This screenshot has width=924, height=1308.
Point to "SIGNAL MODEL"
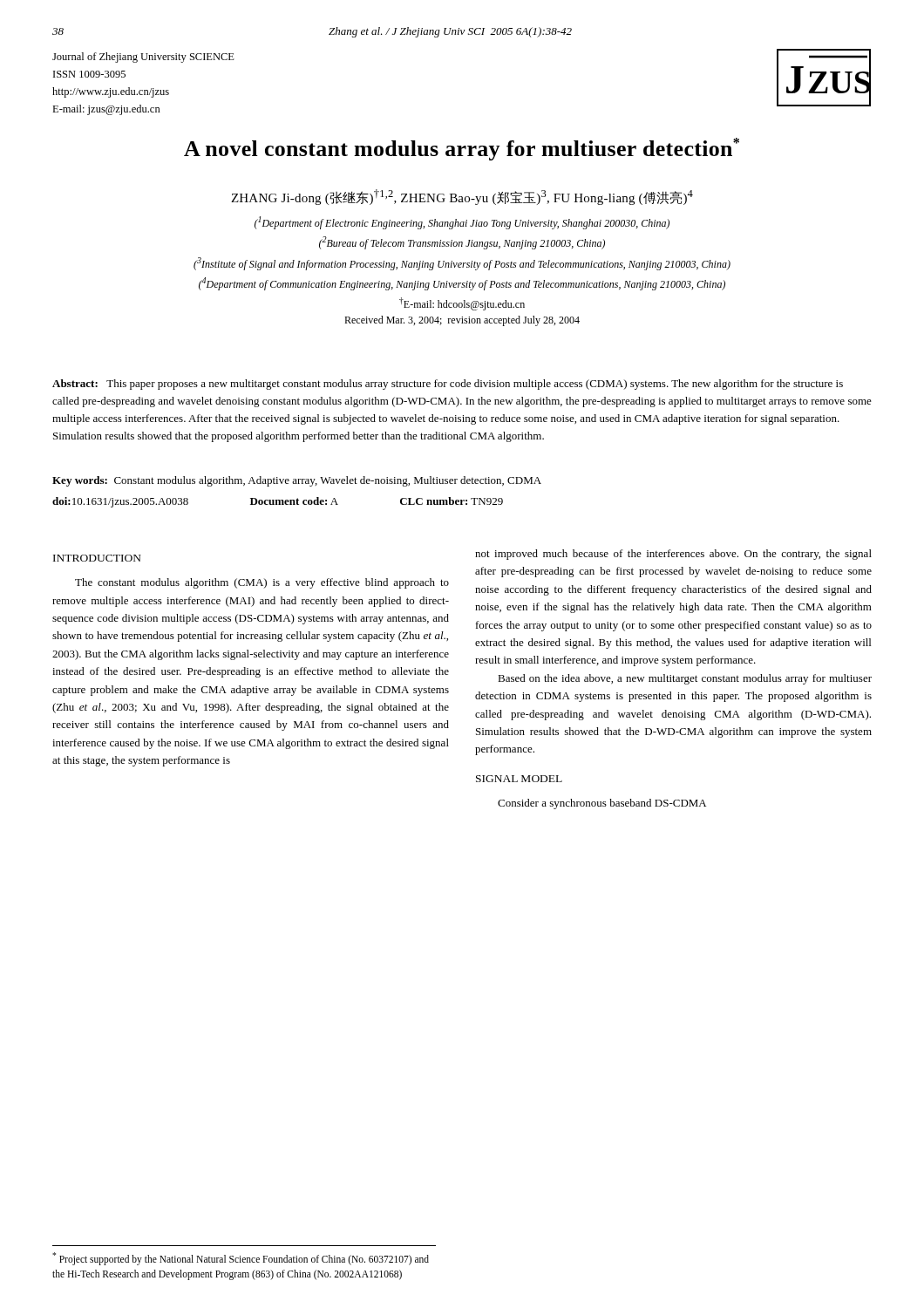click(519, 778)
